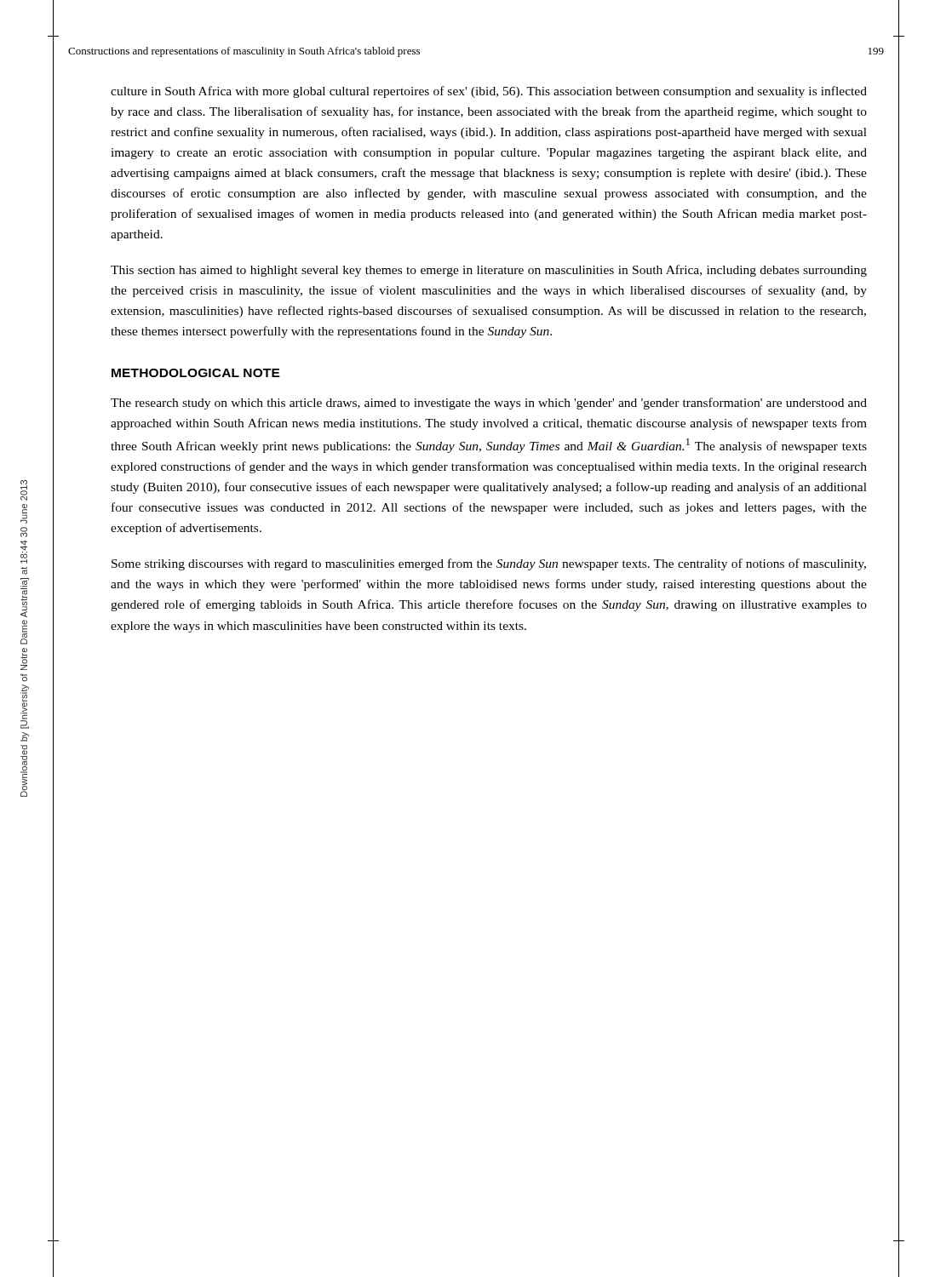
Task: Locate the text starting "Some striking discourses with regard to masculinities"
Action: pos(489,594)
